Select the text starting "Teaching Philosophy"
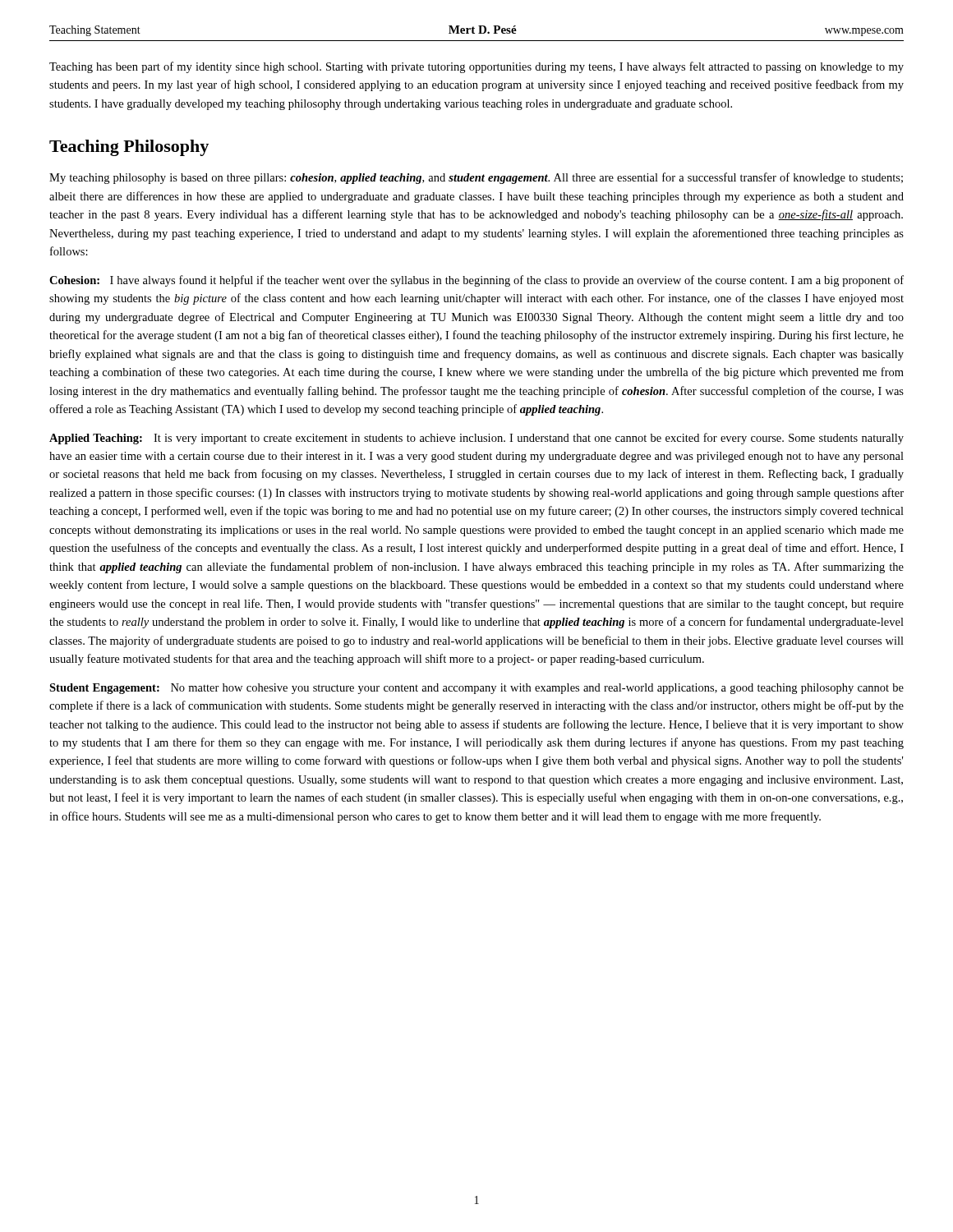Screen dimensions: 1232x953 pyautogui.click(x=129, y=146)
